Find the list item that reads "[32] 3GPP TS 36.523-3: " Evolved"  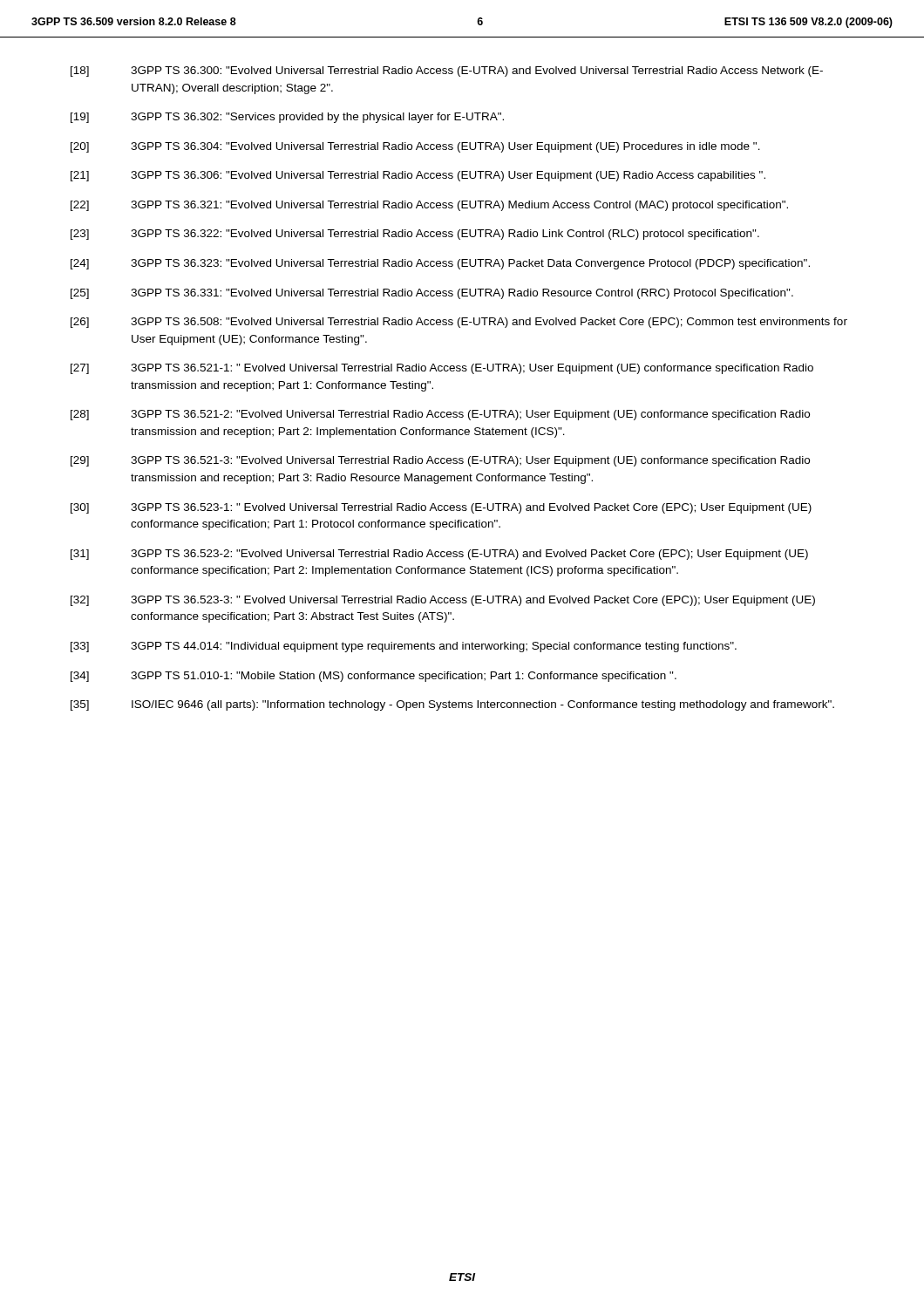[462, 608]
